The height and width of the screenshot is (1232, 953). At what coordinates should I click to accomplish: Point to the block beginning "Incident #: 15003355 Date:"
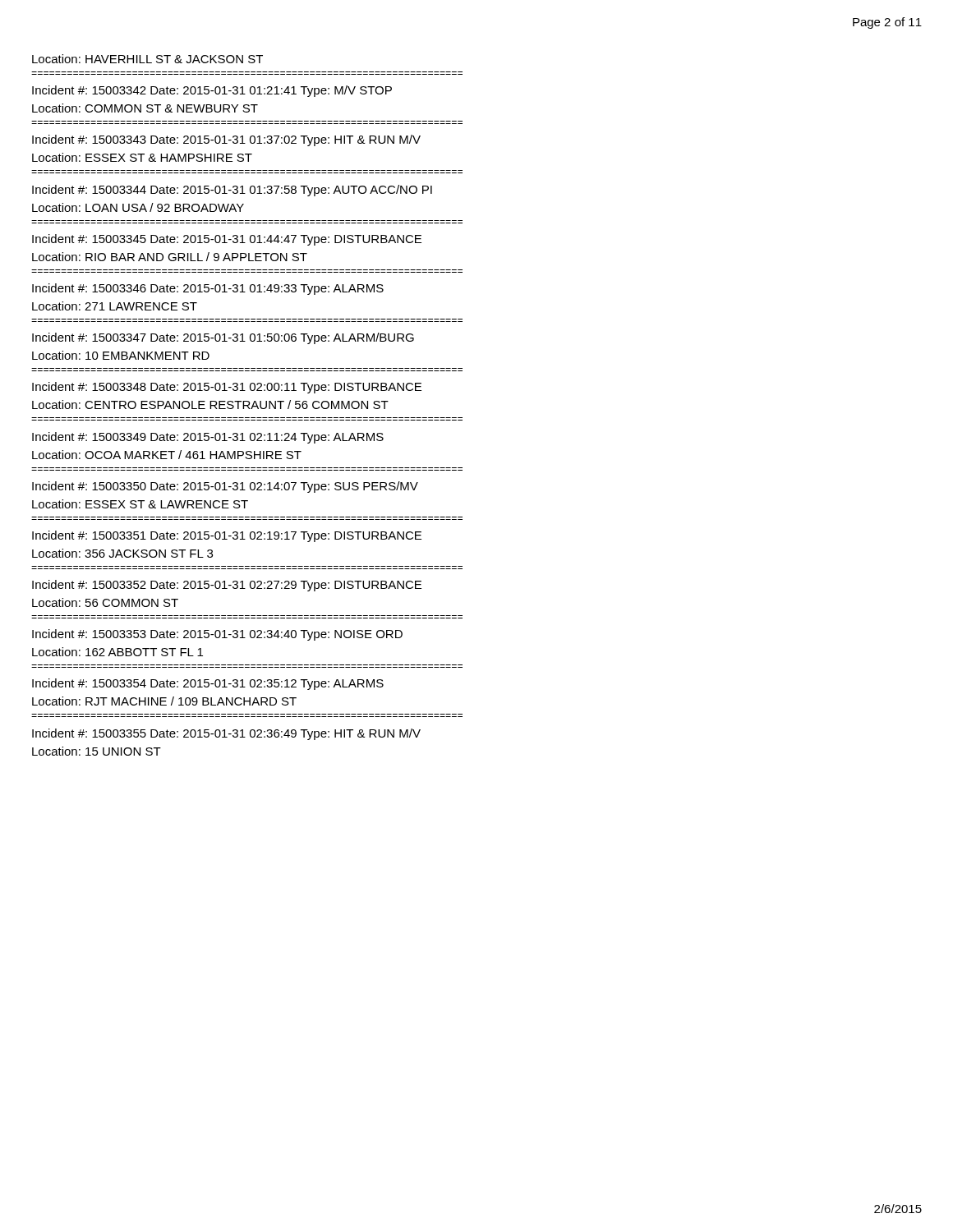[x=226, y=734]
